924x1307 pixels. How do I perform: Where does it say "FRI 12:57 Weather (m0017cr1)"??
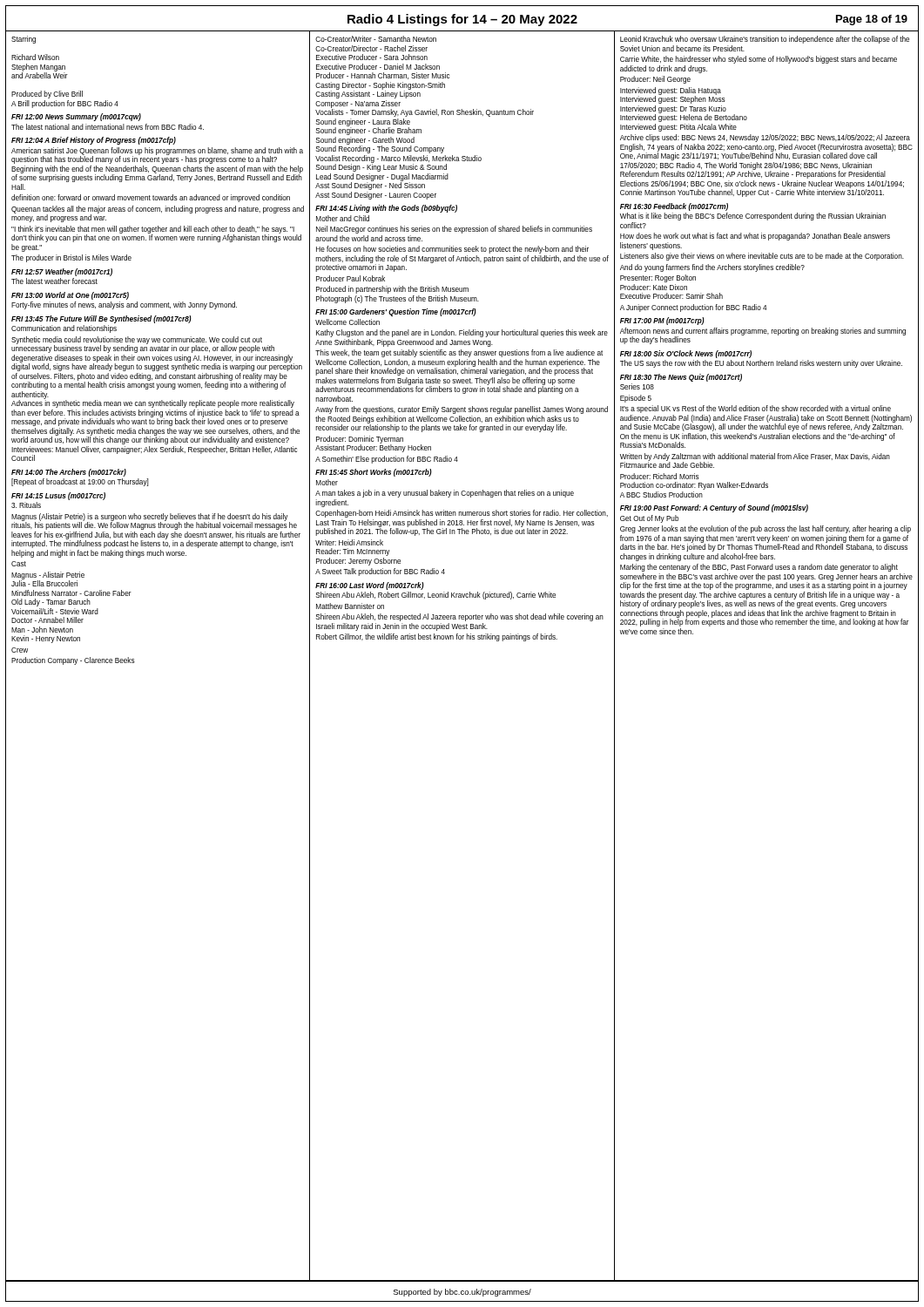(62, 272)
